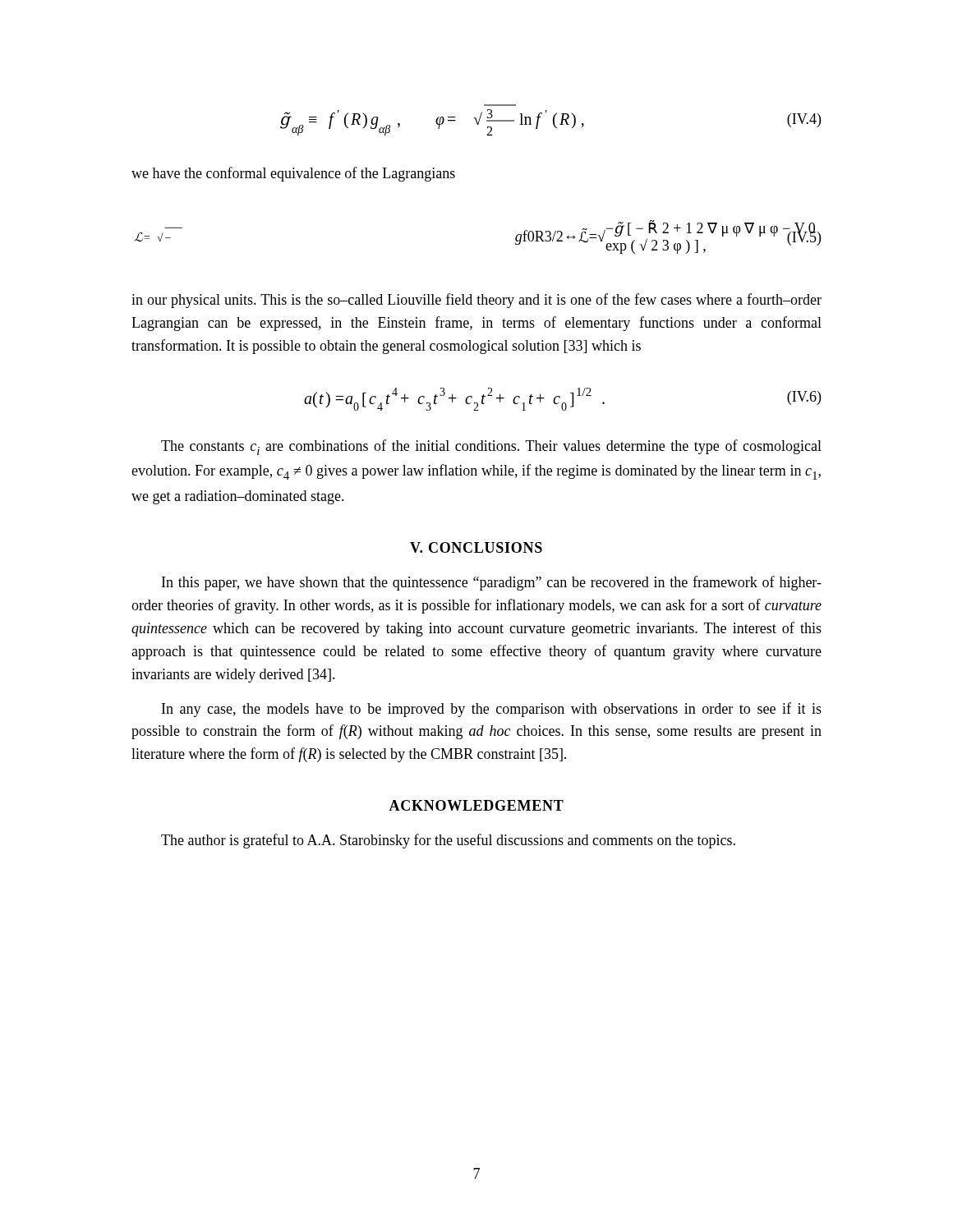Click where it says "V. CONCLUSIONS"
This screenshot has width=953, height=1232.
click(x=476, y=548)
